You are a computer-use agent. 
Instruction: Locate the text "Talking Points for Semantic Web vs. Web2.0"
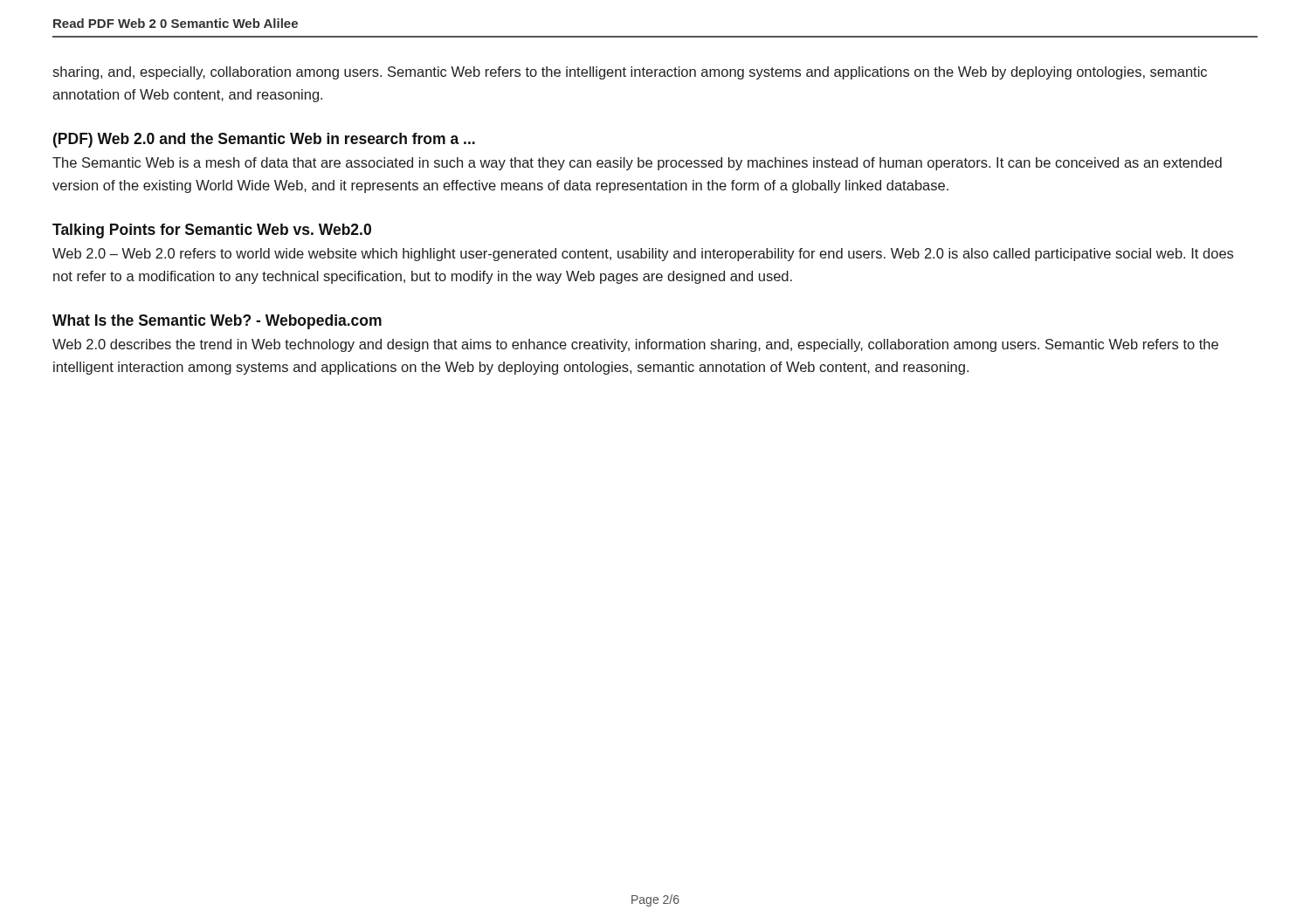coord(212,230)
